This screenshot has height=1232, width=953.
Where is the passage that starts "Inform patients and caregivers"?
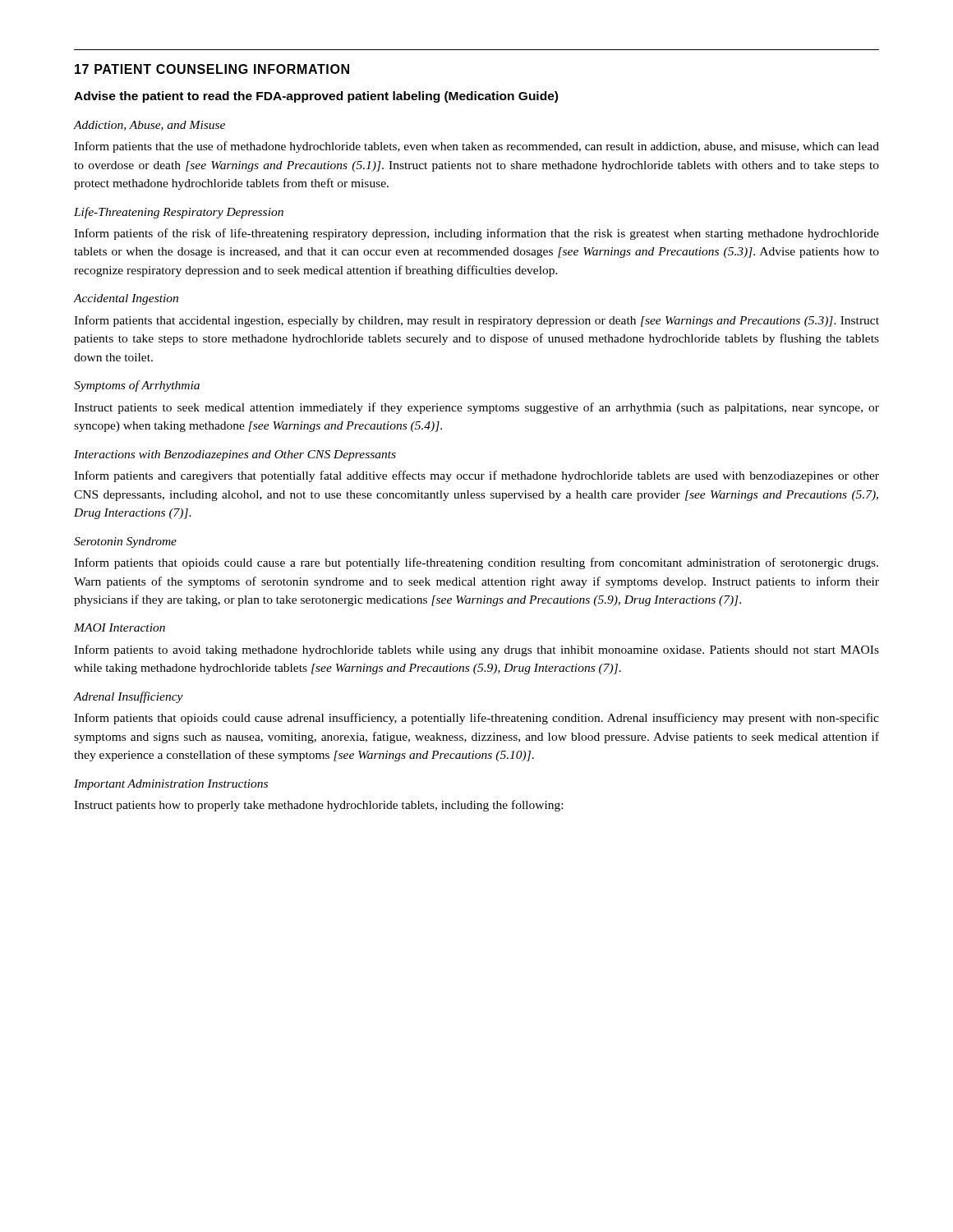476,494
